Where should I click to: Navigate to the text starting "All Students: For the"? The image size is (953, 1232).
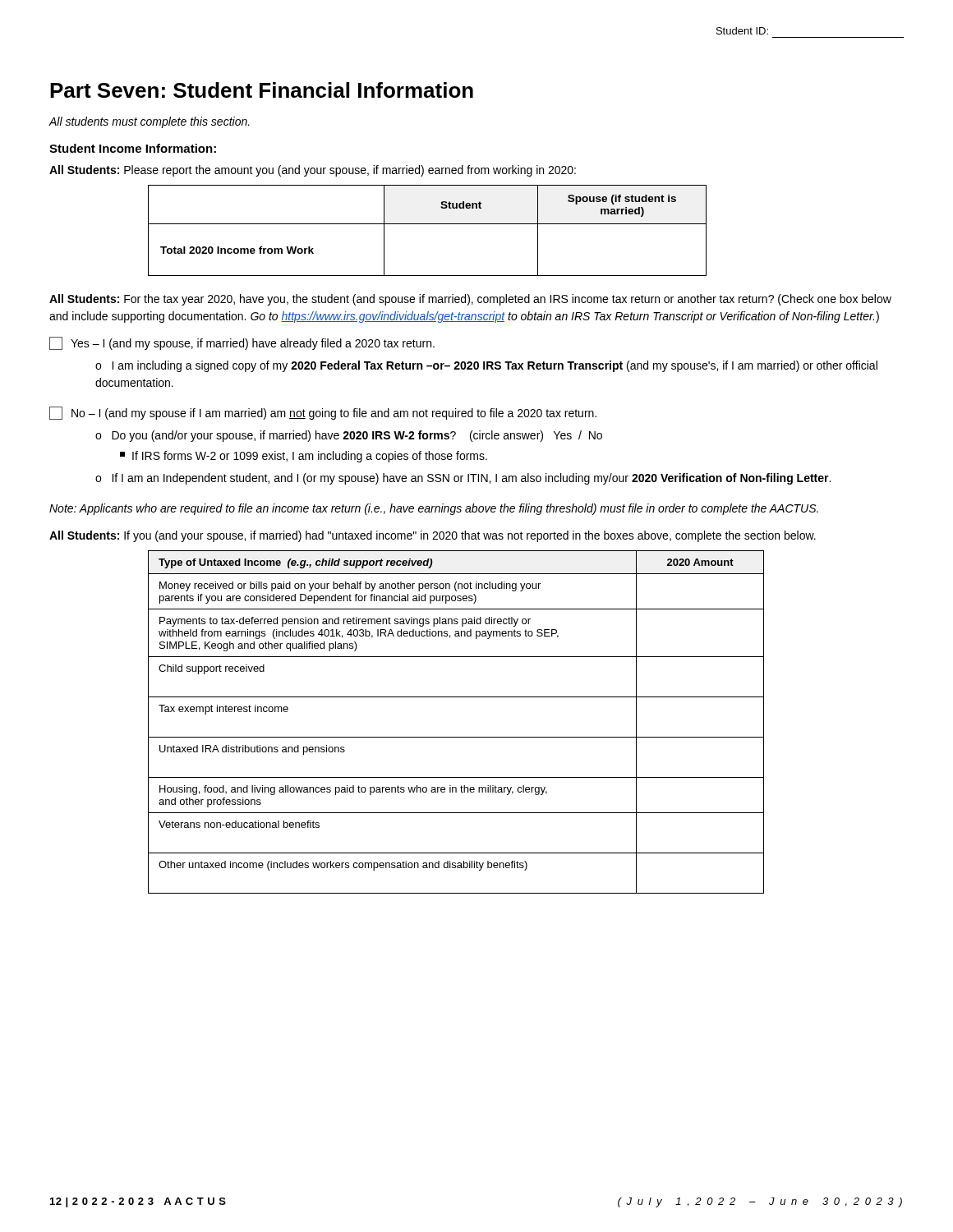click(470, 308)
